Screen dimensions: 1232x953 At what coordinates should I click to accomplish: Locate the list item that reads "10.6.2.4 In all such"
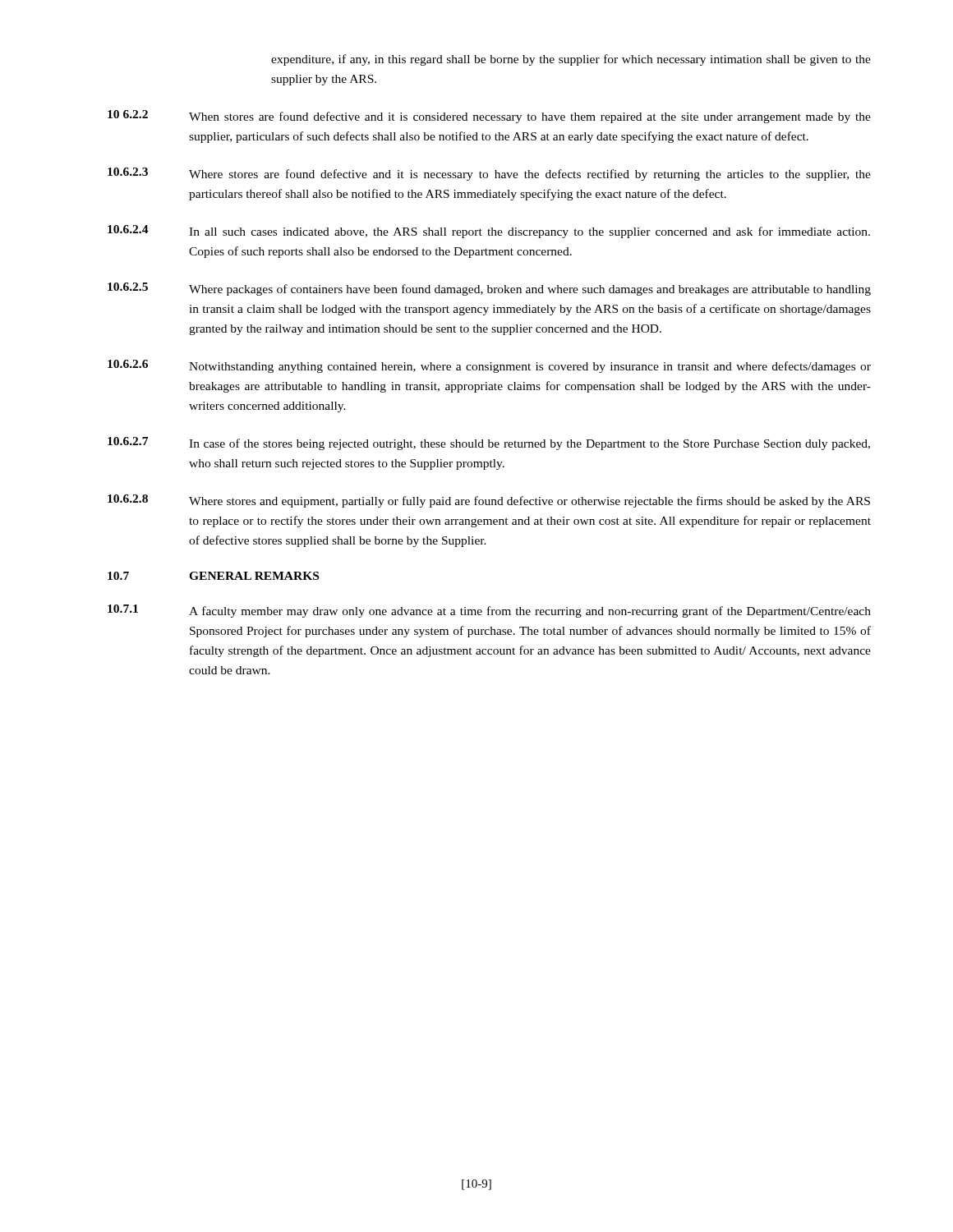pyautogui.click(x=489, y=242)
